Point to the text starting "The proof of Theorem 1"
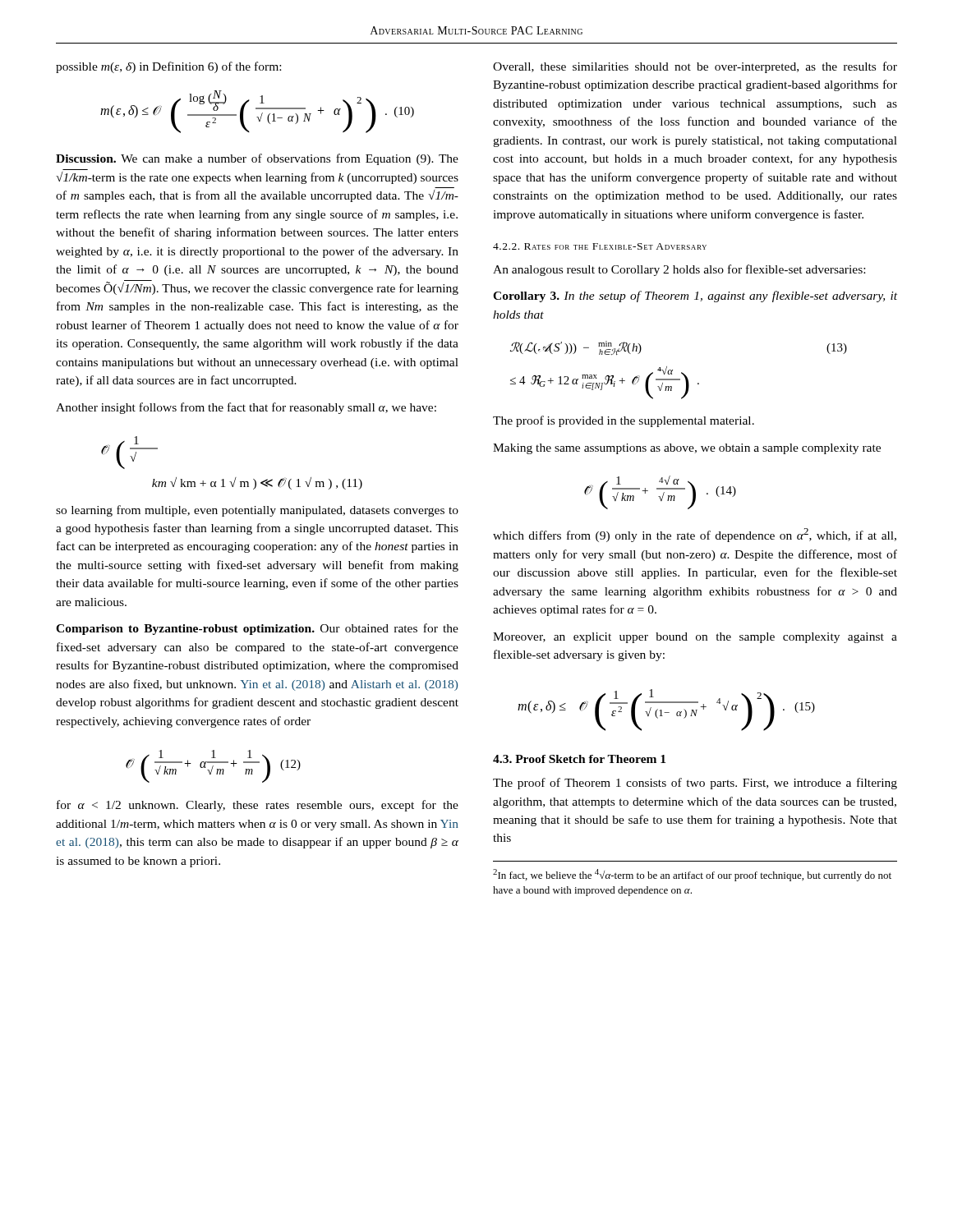This screenshot has height=1232, width=953. pyautogui.click(x=695, y=810)
